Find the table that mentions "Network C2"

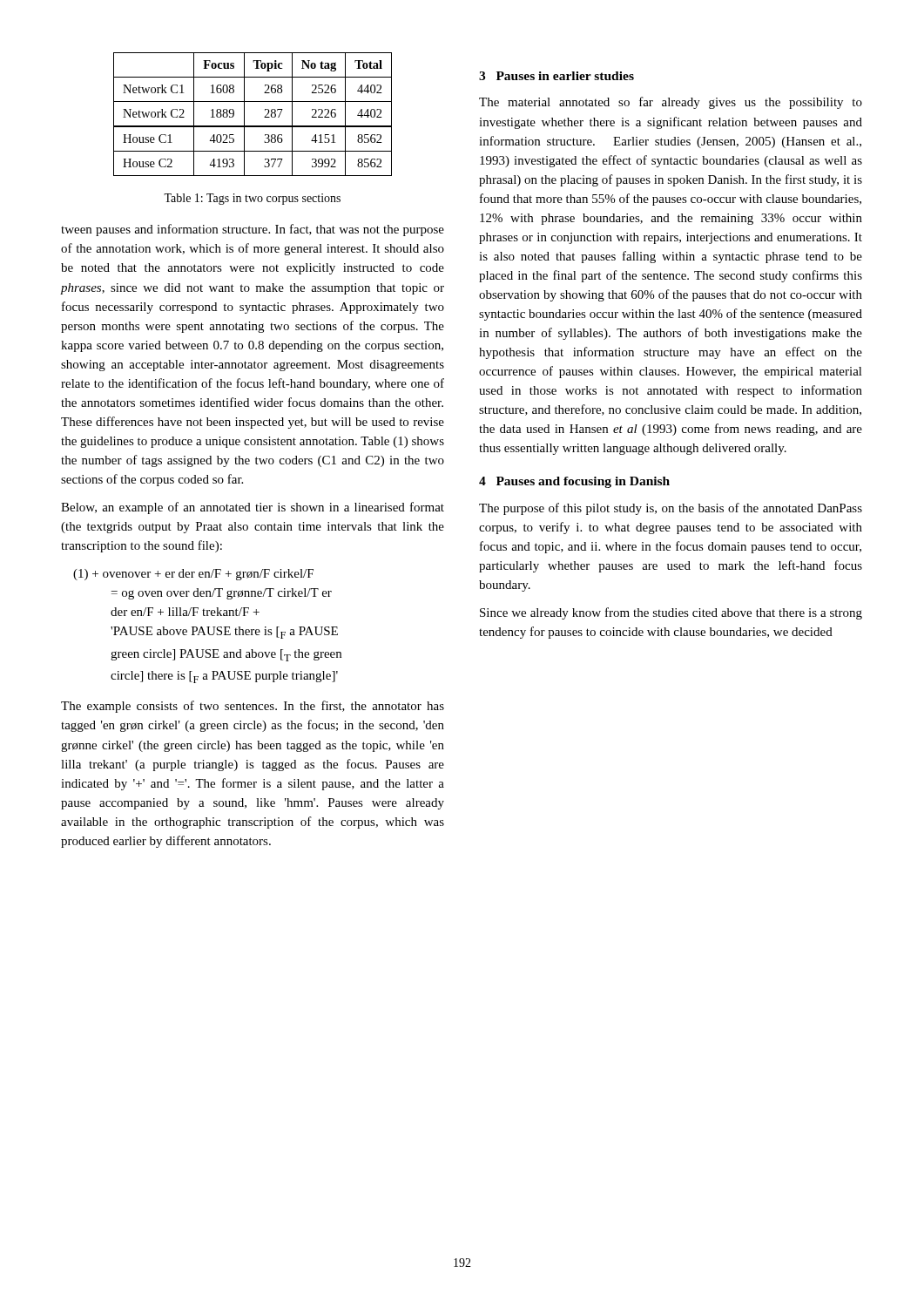pos(253,117)
